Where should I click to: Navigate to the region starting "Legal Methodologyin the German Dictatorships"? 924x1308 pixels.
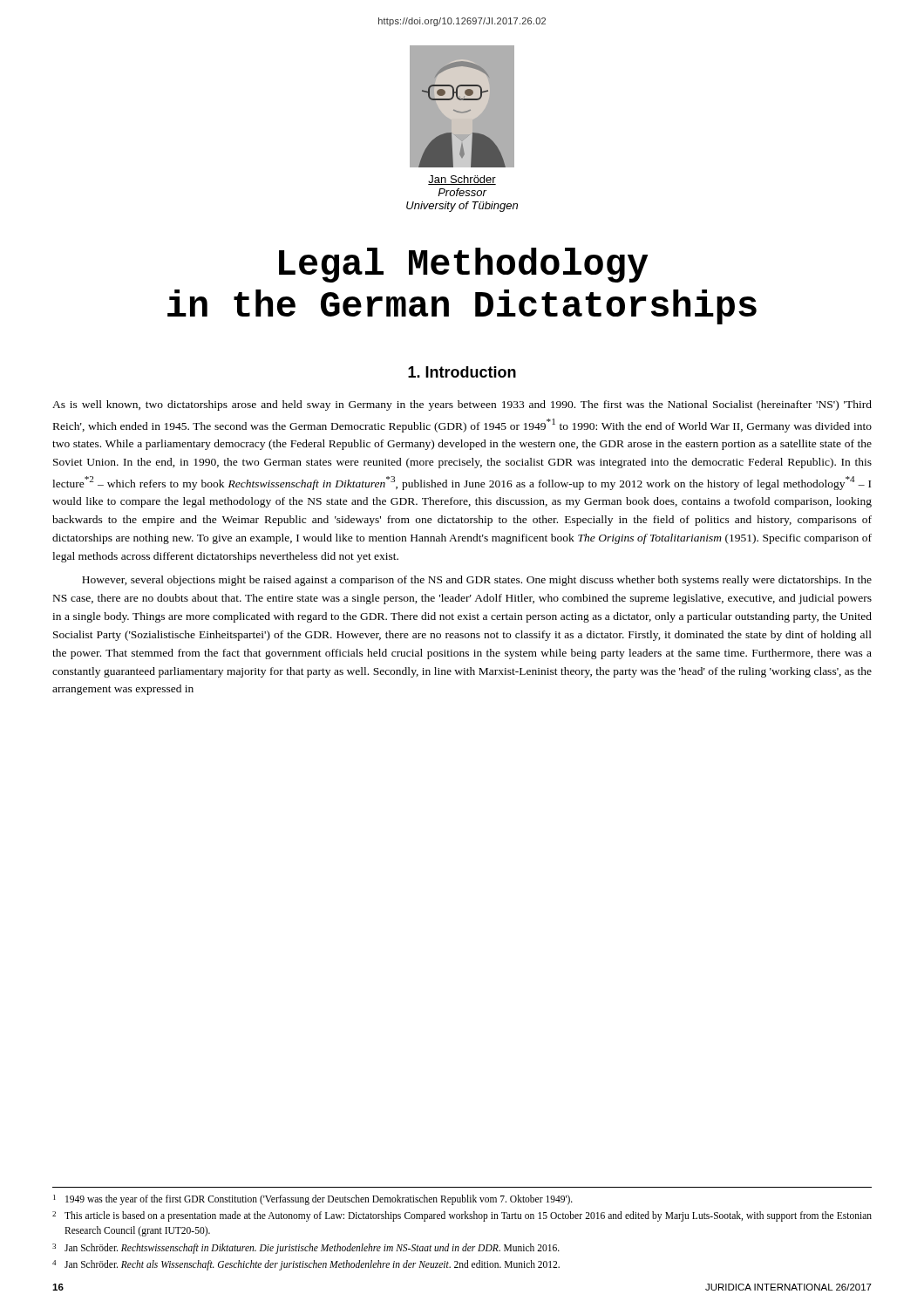[462, 286]
